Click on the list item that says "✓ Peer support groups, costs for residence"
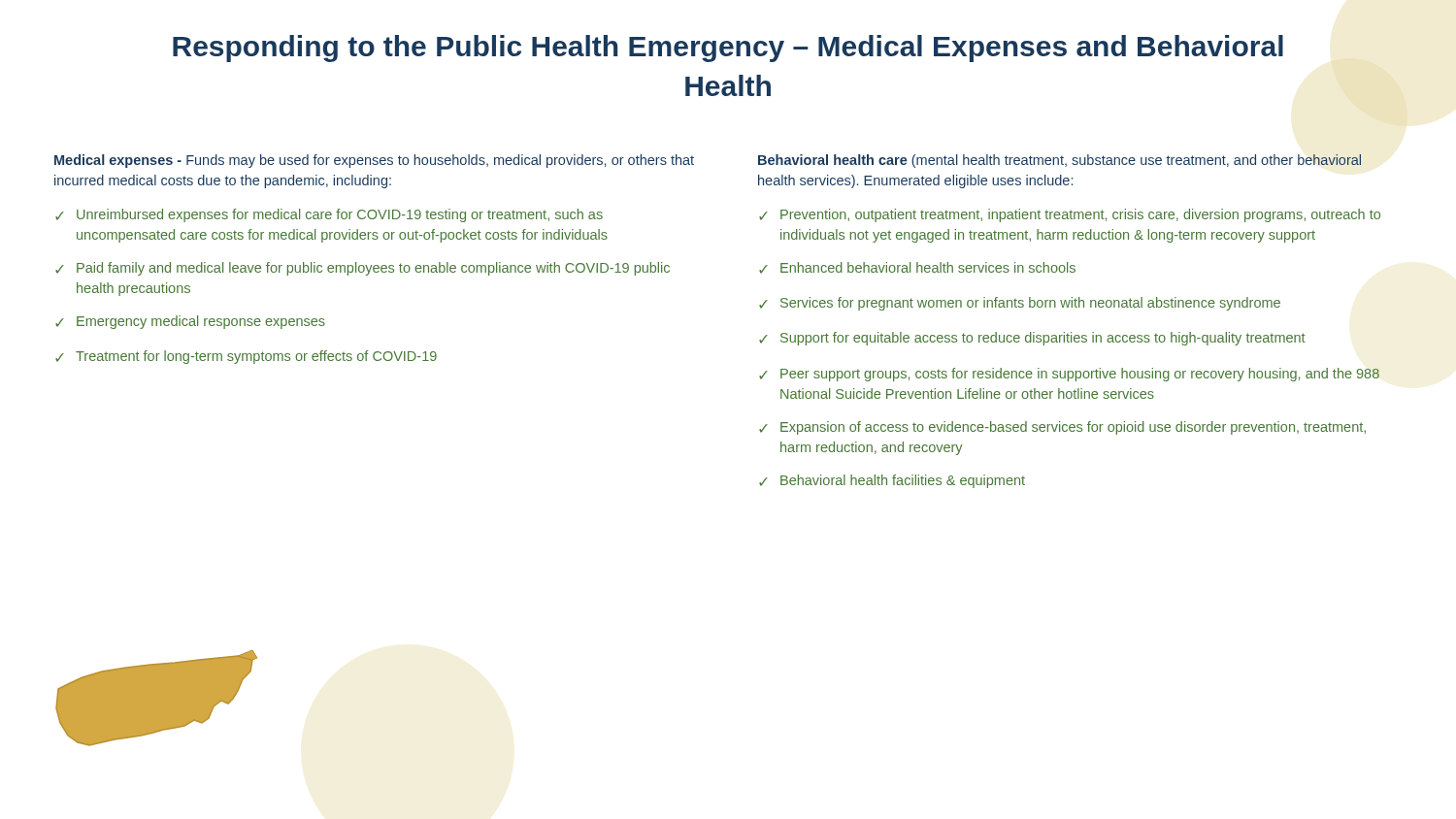Screen dimensions: 819x1456 tap(1080, 384)
